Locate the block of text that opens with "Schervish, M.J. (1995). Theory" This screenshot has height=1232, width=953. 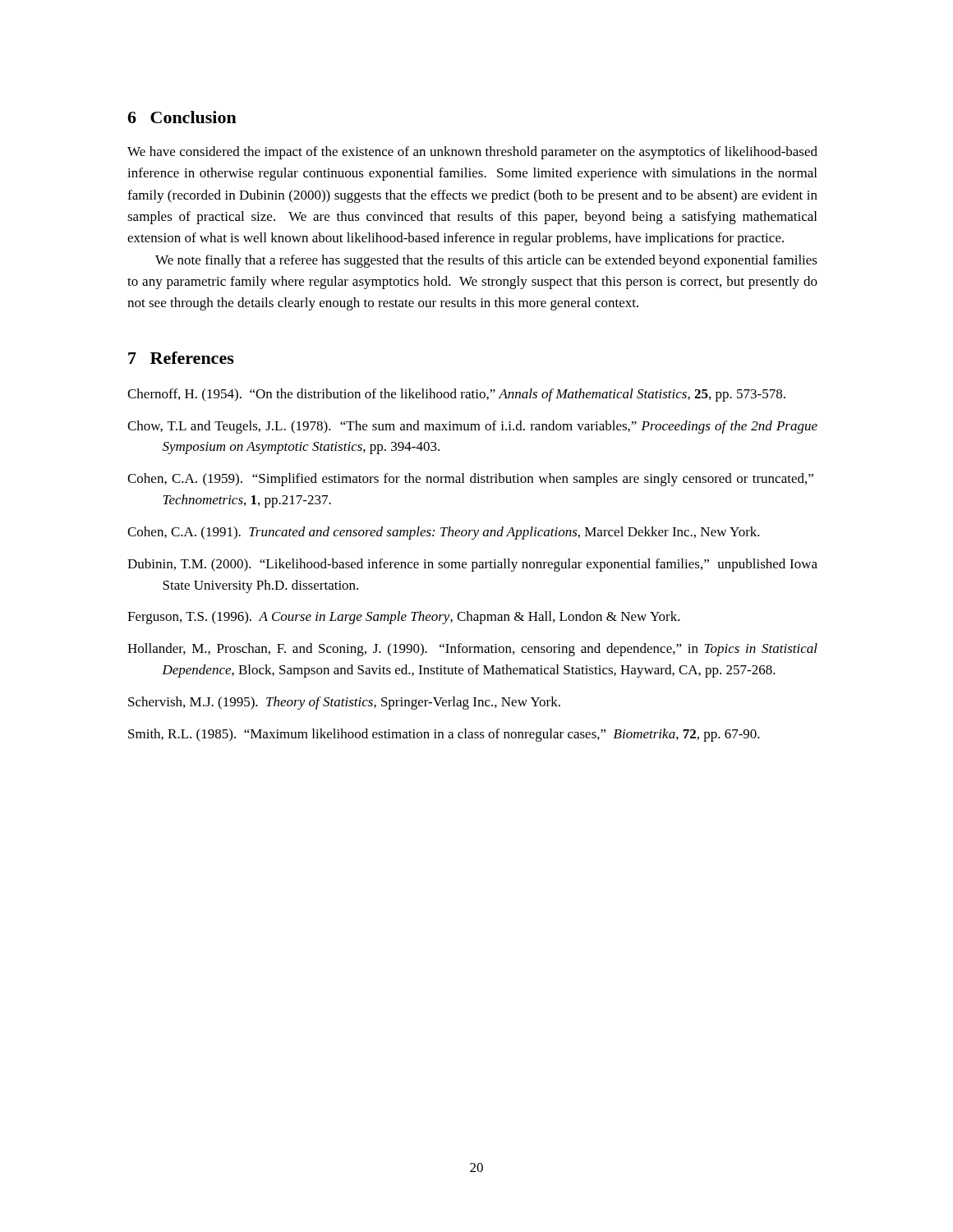tap(472, 702)
